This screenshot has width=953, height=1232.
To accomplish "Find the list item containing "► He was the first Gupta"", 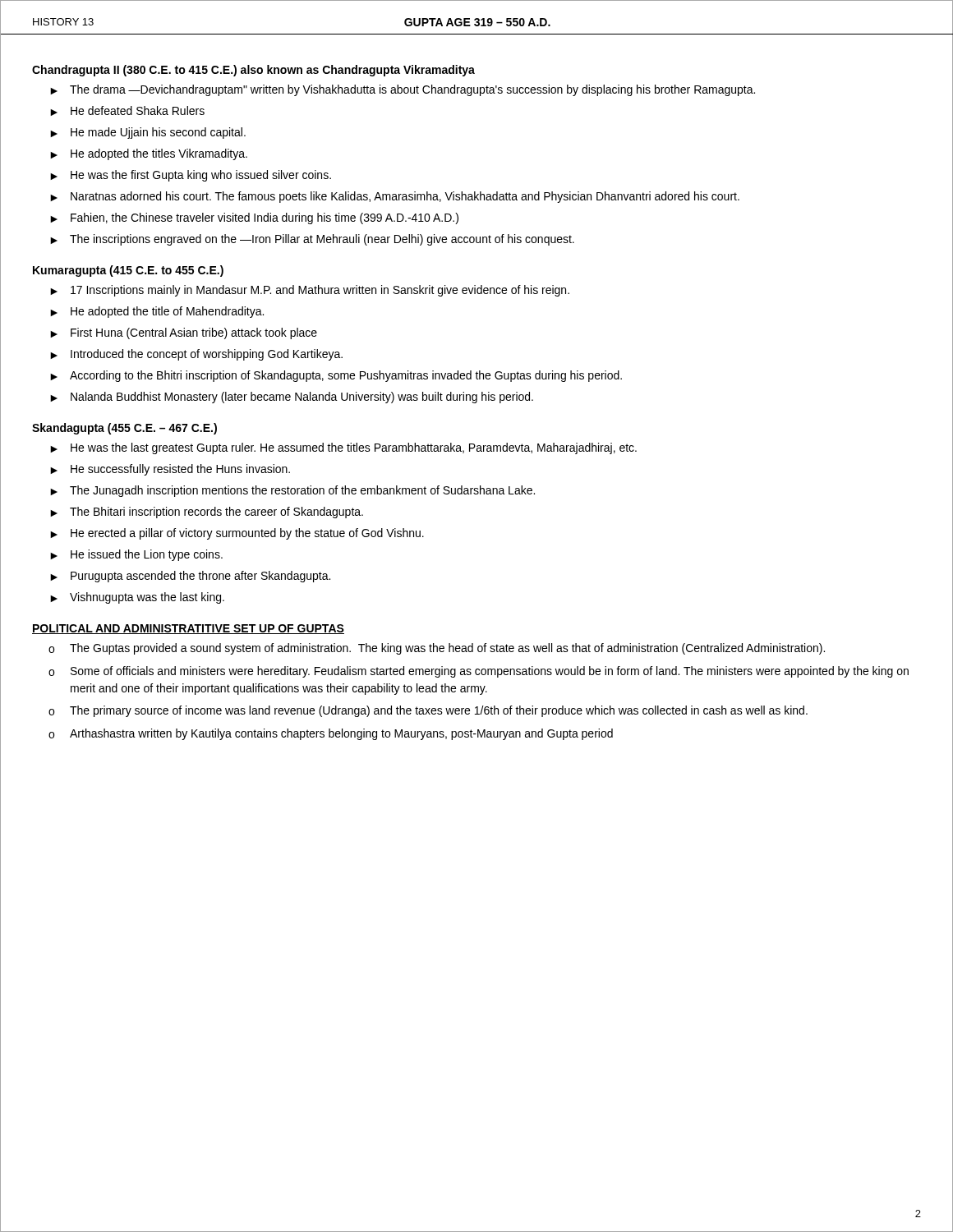I will pyautogui.click(x=190, y=176).
